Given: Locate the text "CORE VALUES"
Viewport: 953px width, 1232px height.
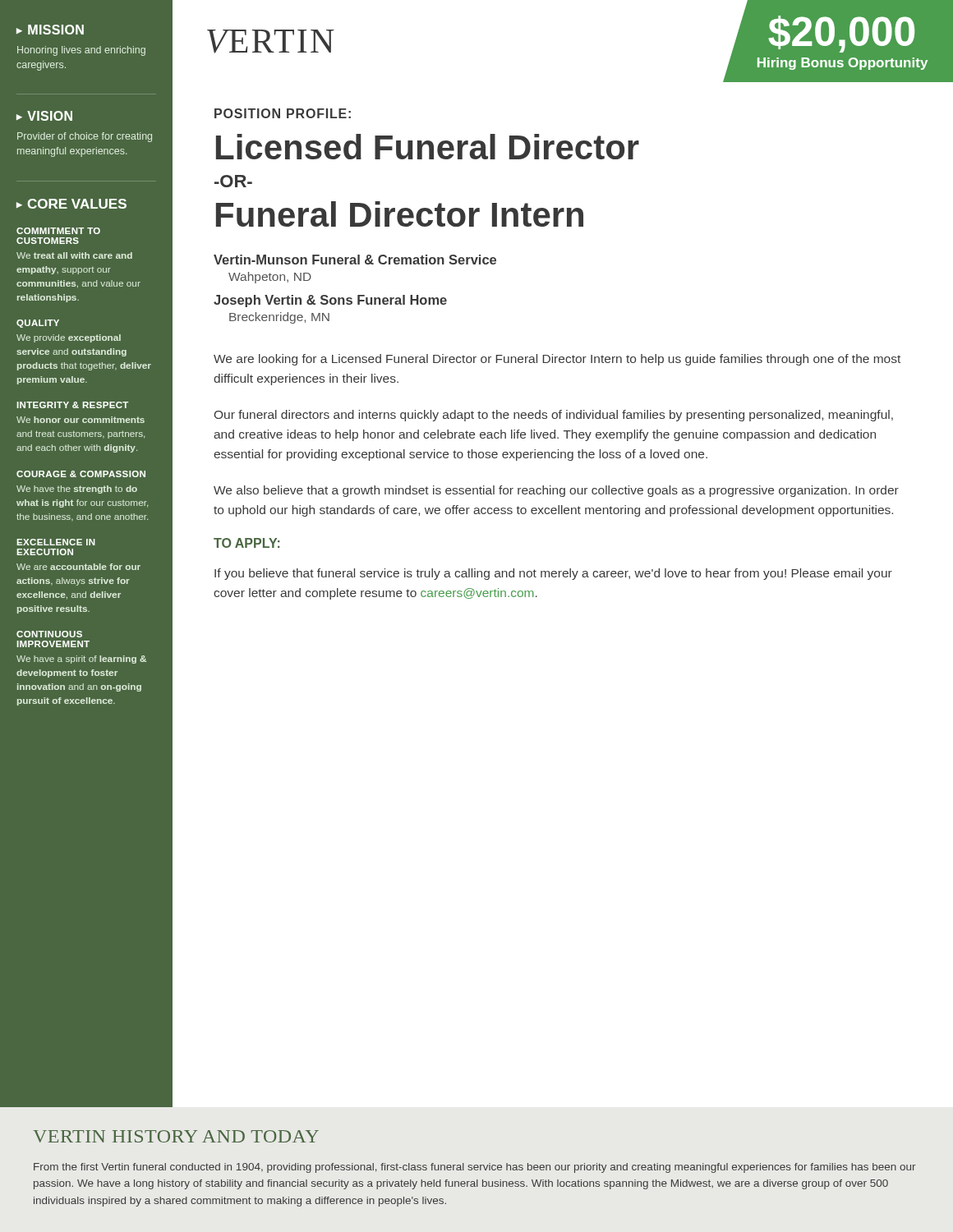Looking at the screenshot, I should tap(86, 204).
